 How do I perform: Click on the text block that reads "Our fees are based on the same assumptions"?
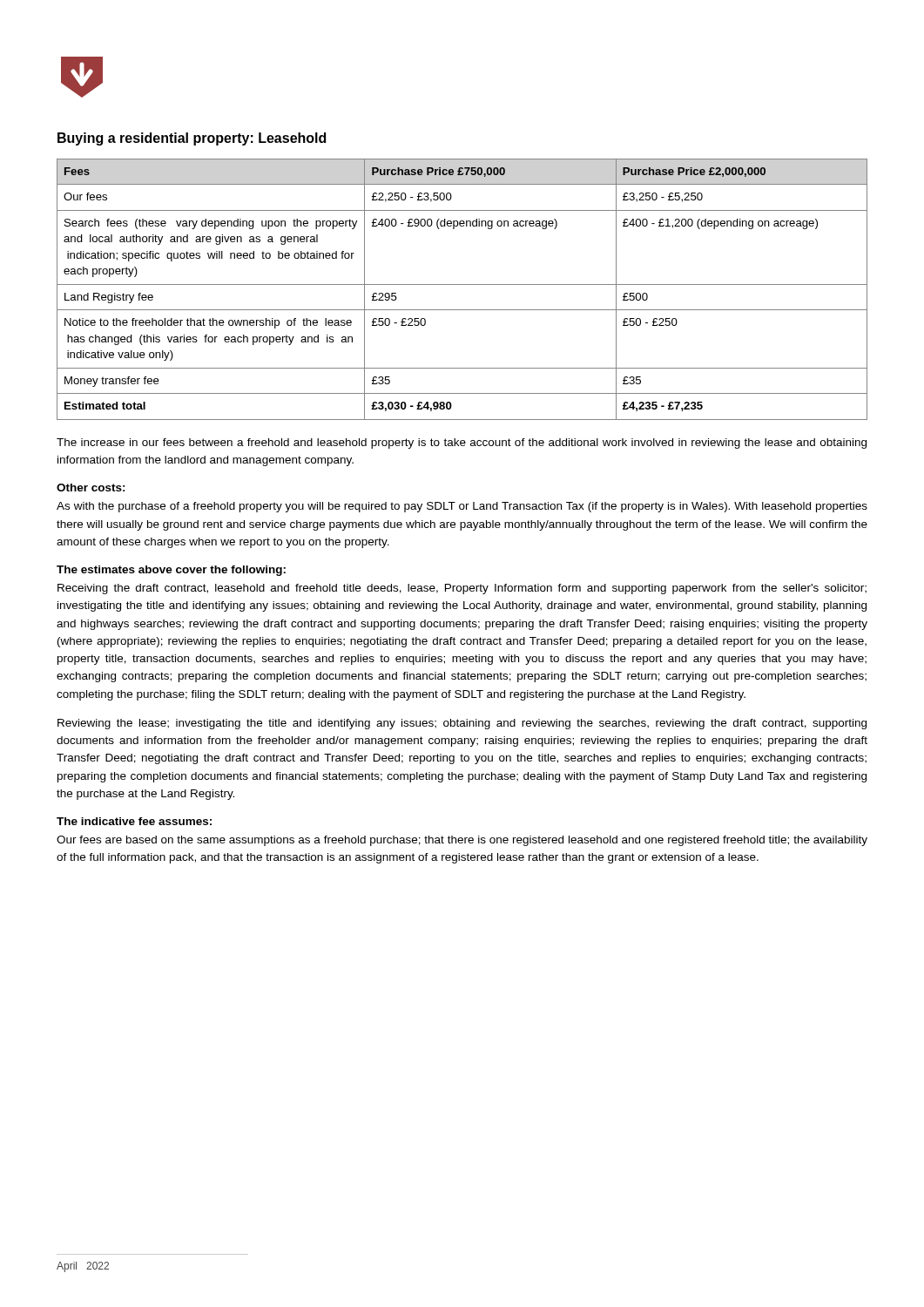point(462,848)
